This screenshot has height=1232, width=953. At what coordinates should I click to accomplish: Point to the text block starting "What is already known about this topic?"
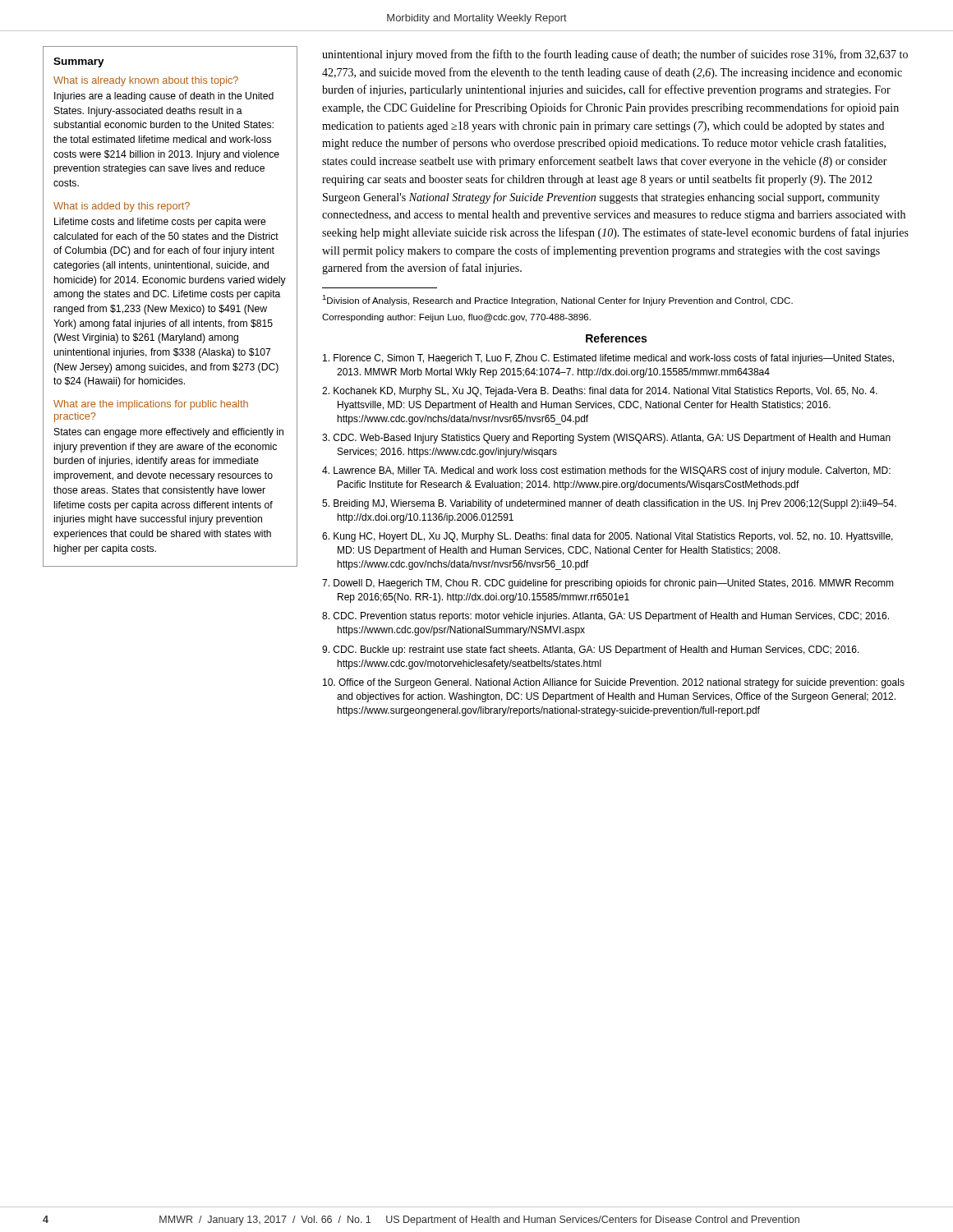pyautogui.click(x=146, y=80)
